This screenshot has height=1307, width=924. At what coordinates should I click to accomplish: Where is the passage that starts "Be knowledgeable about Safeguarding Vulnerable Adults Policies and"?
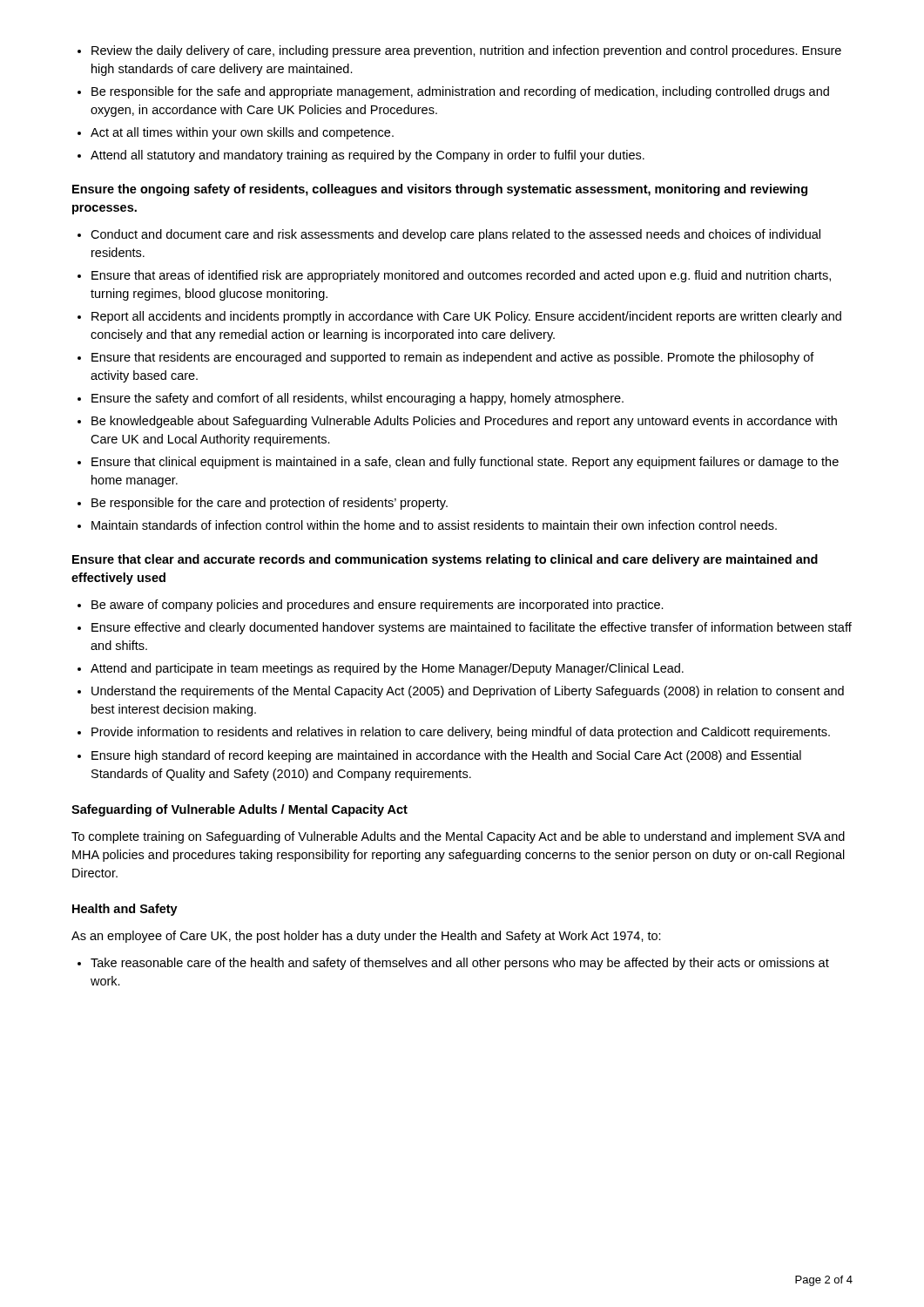point(472,431)
